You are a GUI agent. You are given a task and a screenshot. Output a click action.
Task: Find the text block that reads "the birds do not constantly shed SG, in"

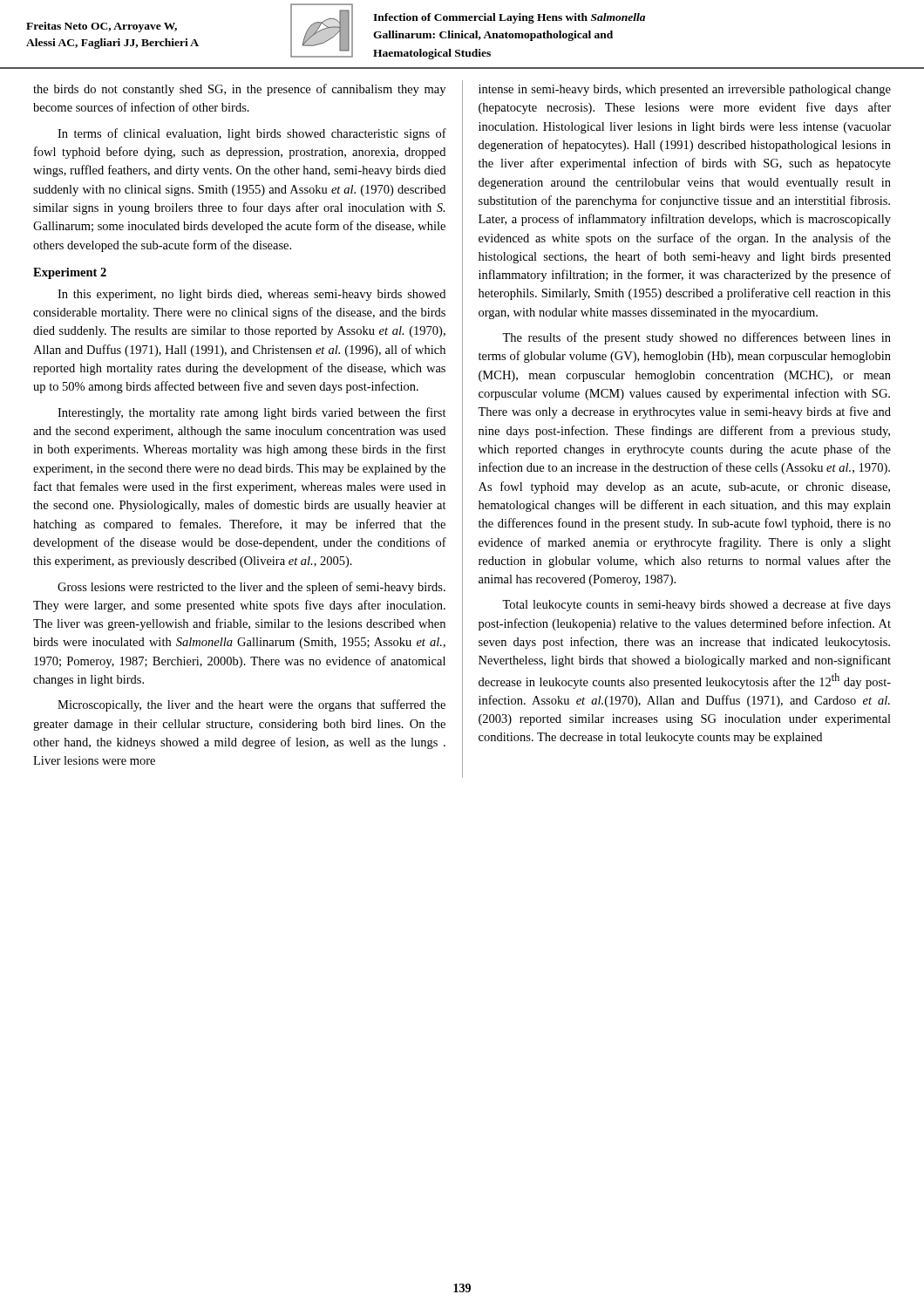pyautogui.click(x=240, y=167)
